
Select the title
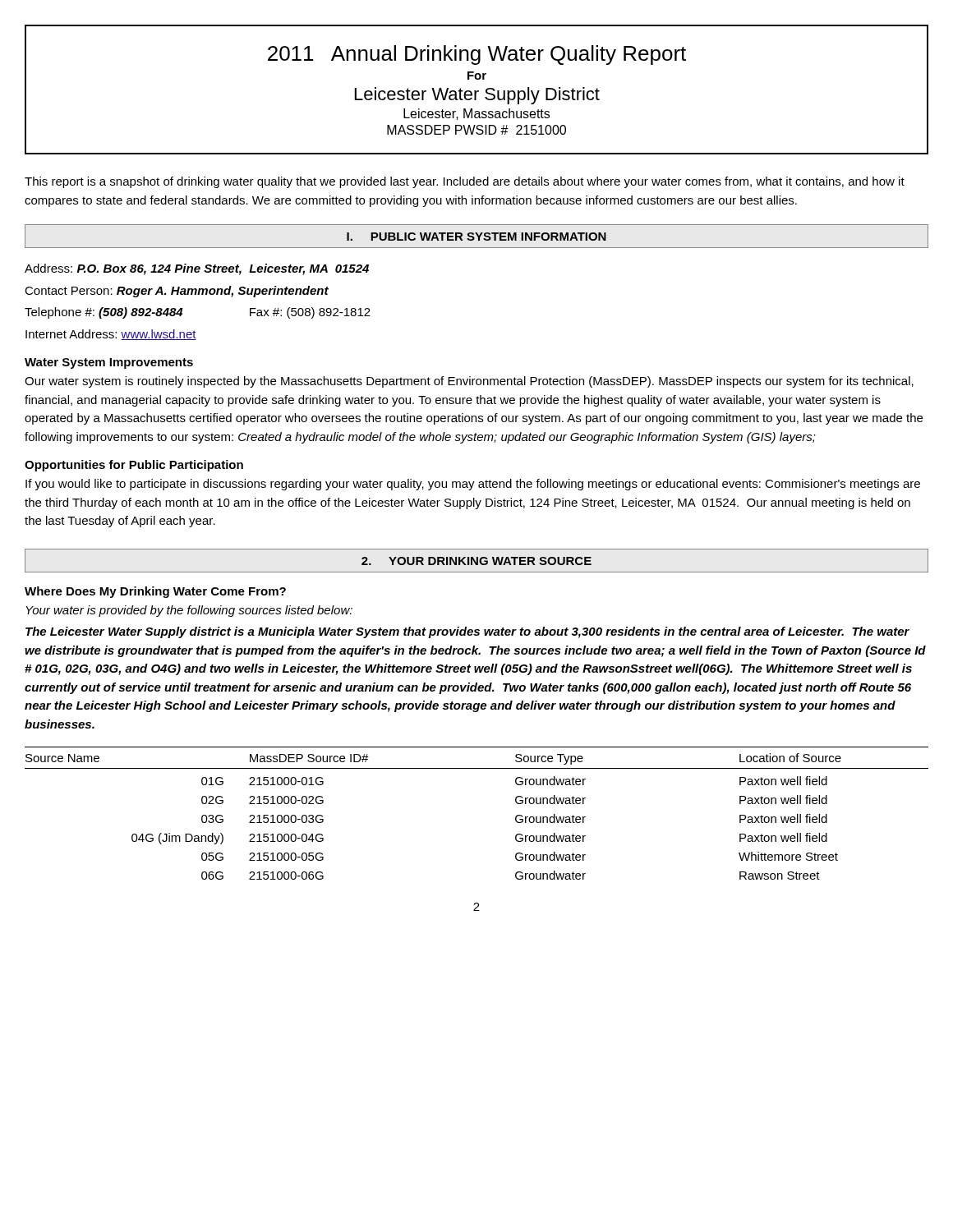point(476,90)
